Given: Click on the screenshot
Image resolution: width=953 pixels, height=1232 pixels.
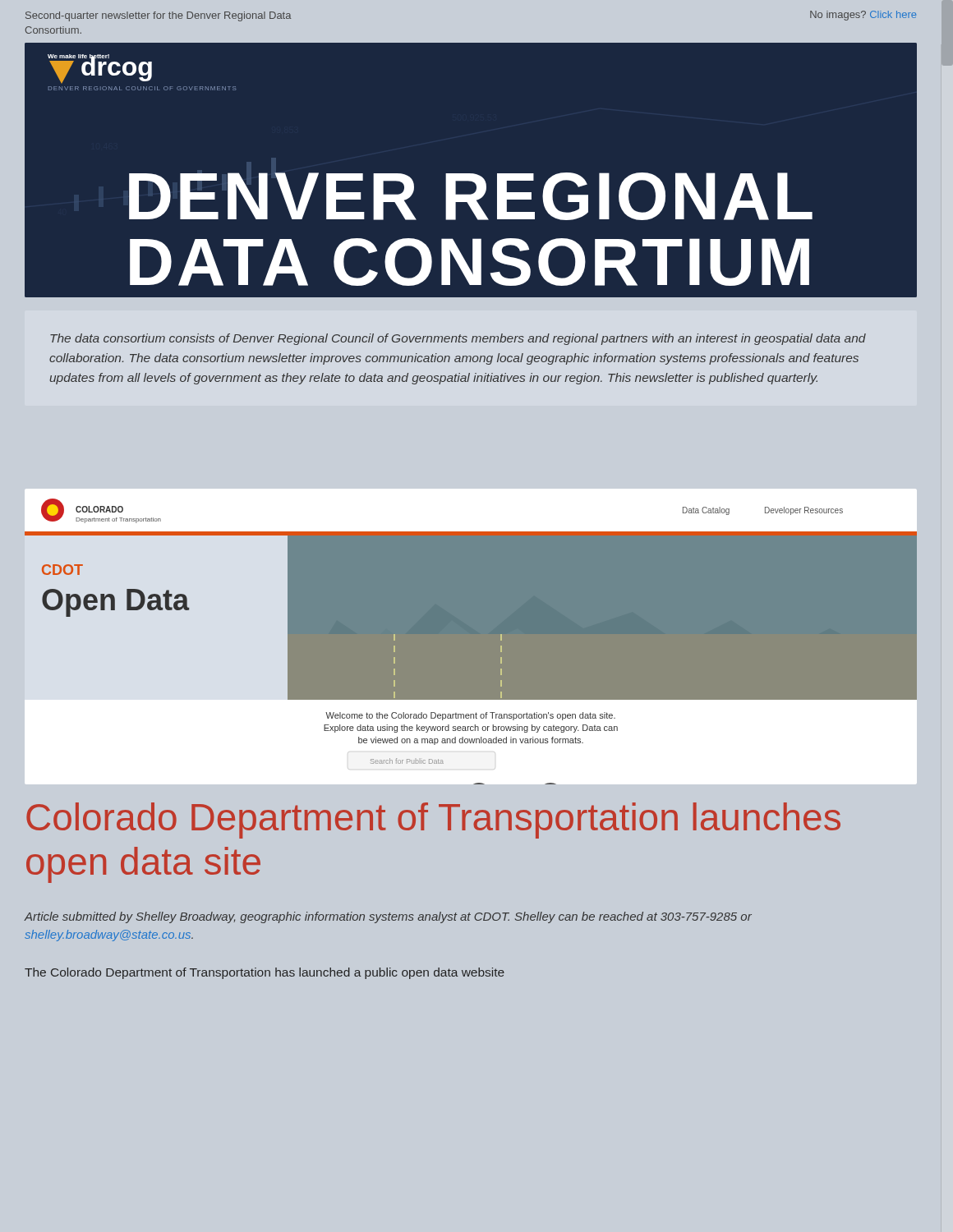Looking at the screenshot, I should [x=471, y=637].
